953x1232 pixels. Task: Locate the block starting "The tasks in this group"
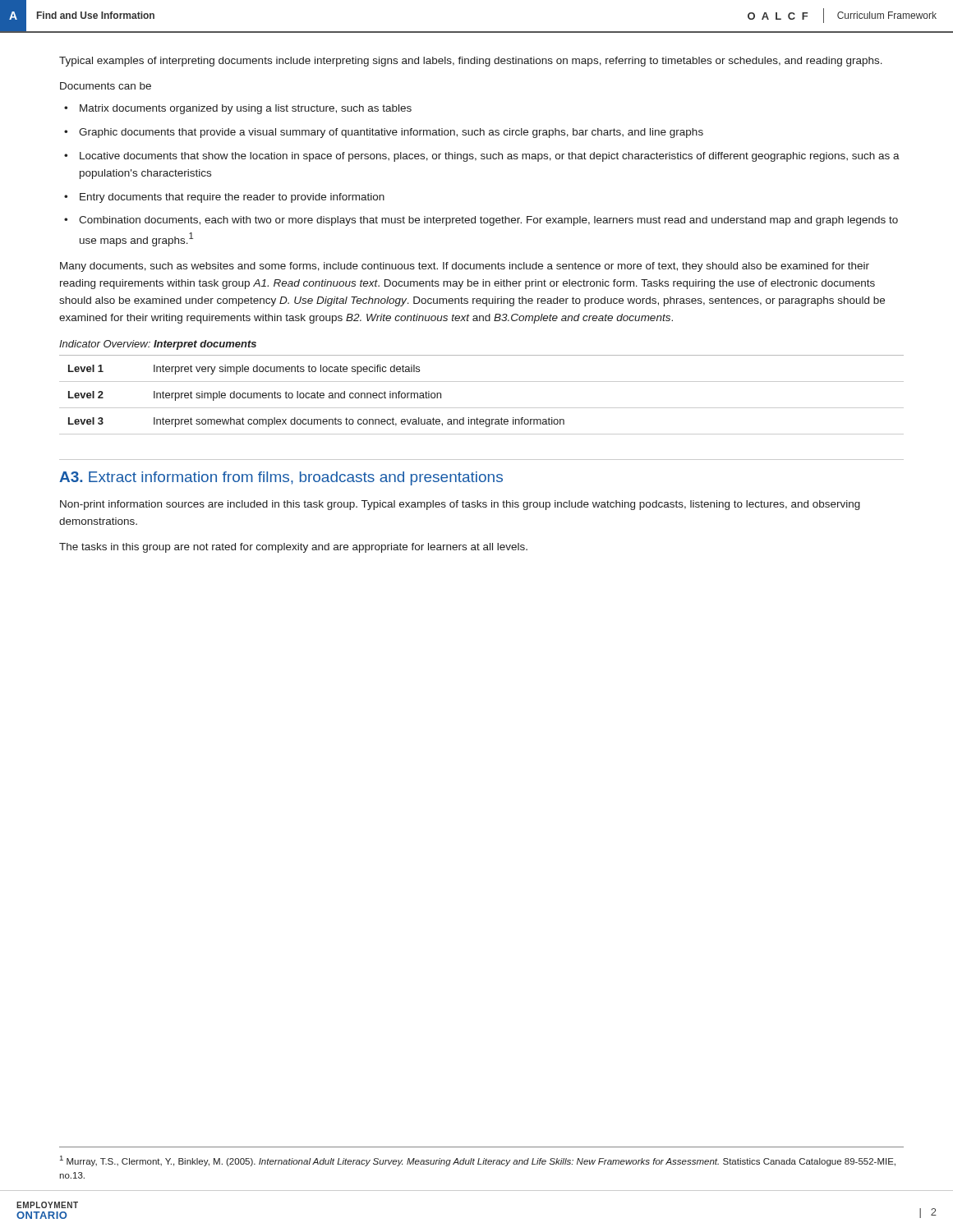[x=294, y=547]
